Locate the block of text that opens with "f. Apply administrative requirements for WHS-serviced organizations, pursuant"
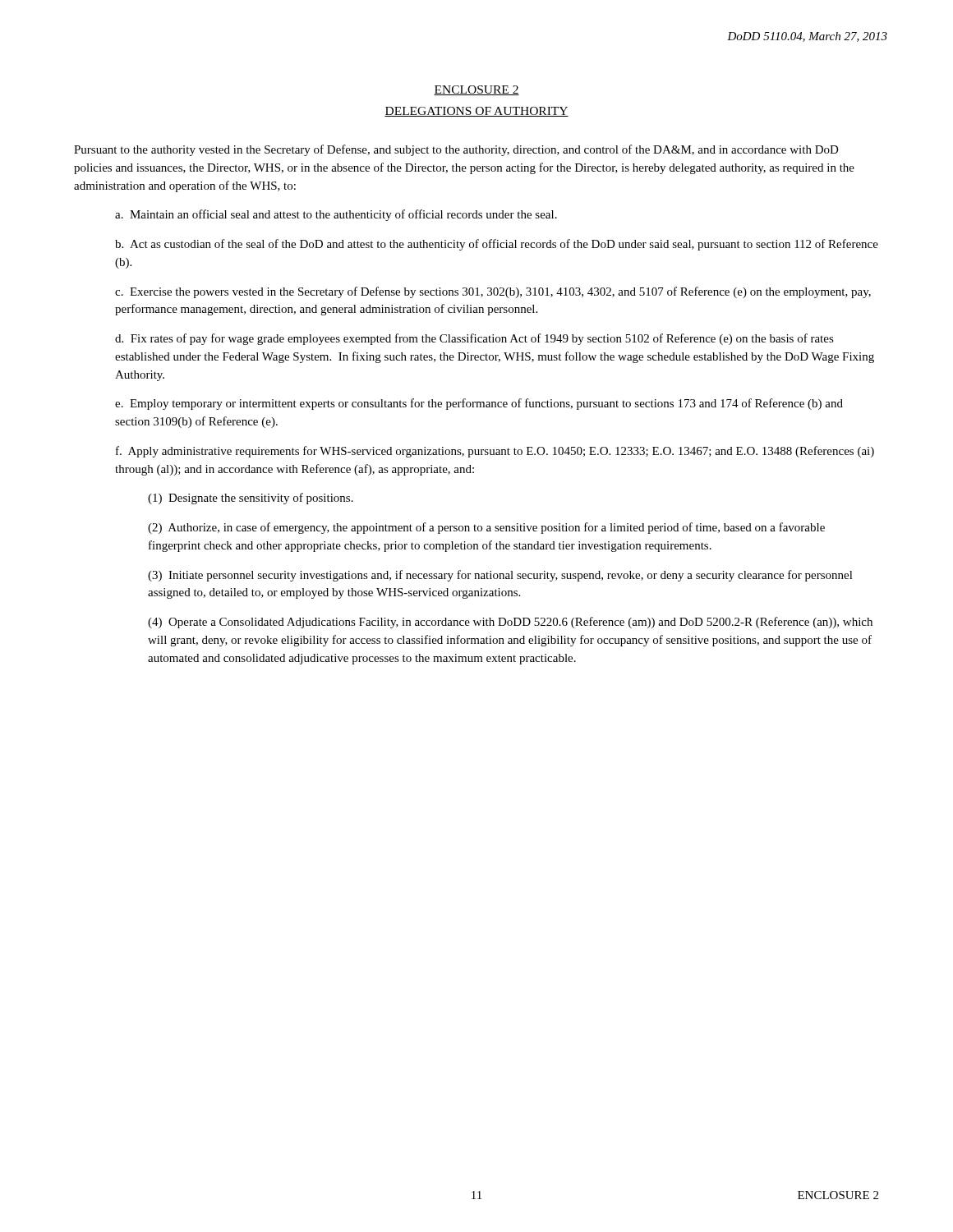The width and height of the screenshot is (953, 1232). 495,460
